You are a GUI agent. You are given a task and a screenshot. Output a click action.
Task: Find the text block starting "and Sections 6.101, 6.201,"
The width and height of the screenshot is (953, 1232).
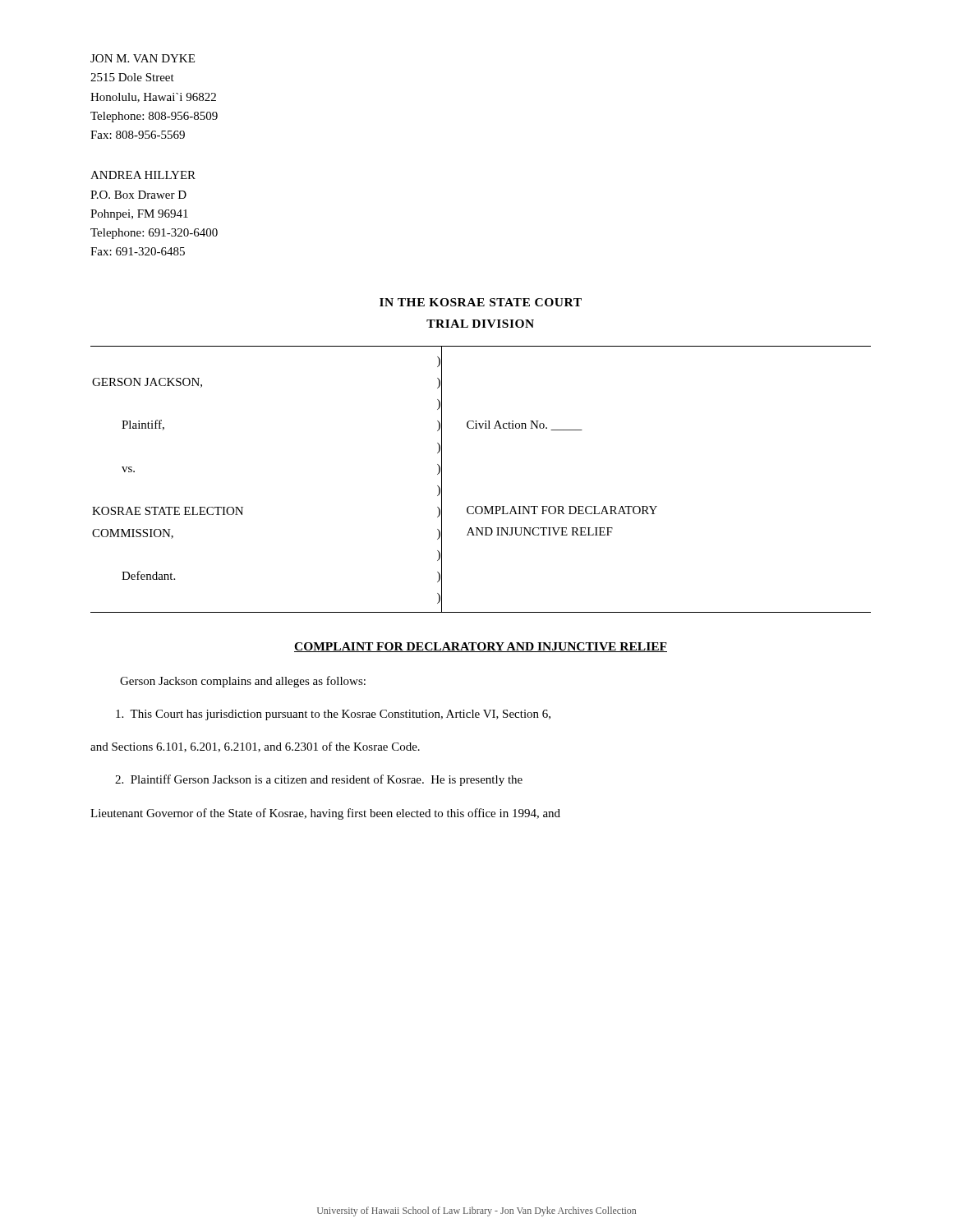(255, 747)
